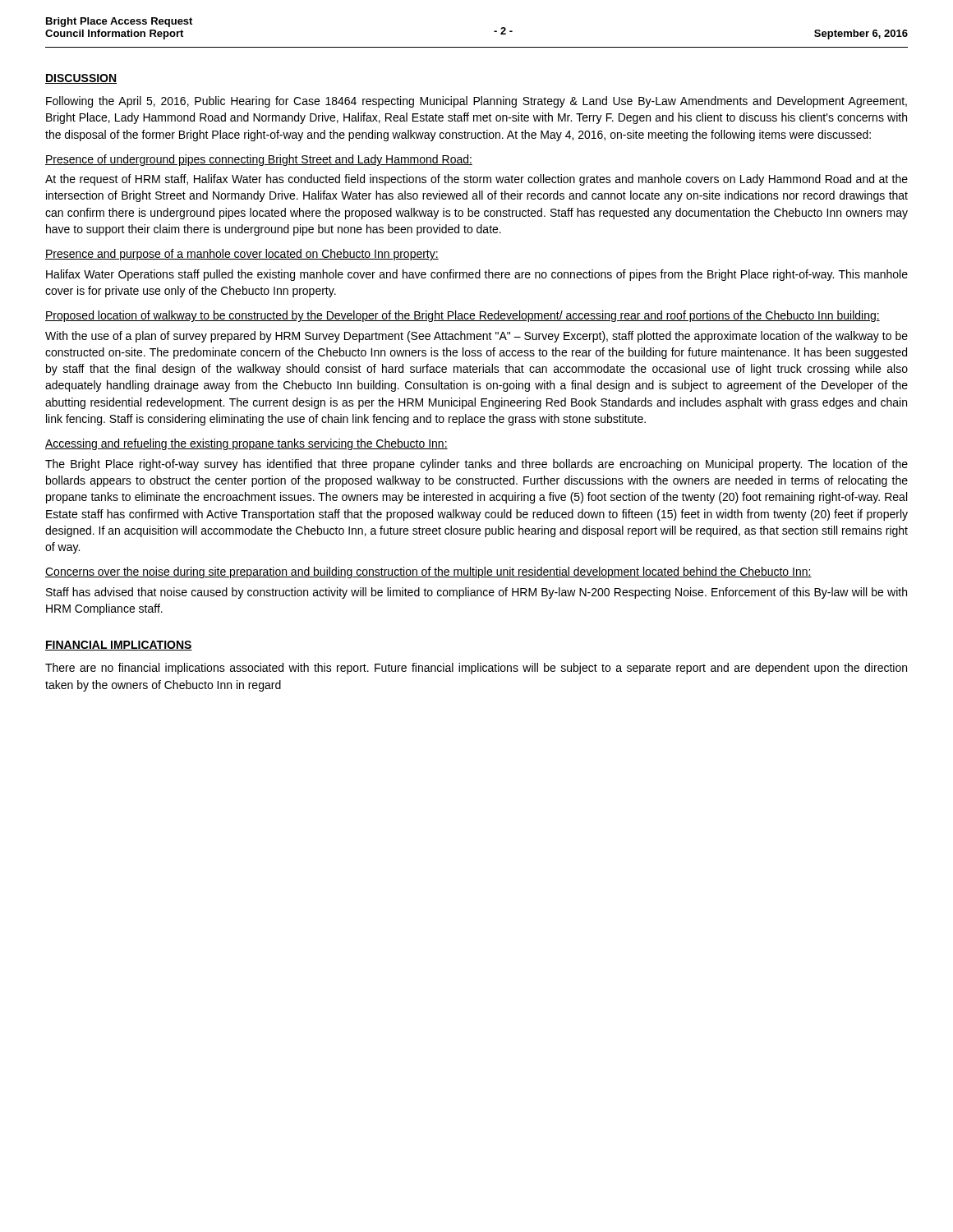Click on the region starting "Halifax Water Operations staff pulled the"
The width and height of the screenshot is (953, 1232).
pos(476,282)
